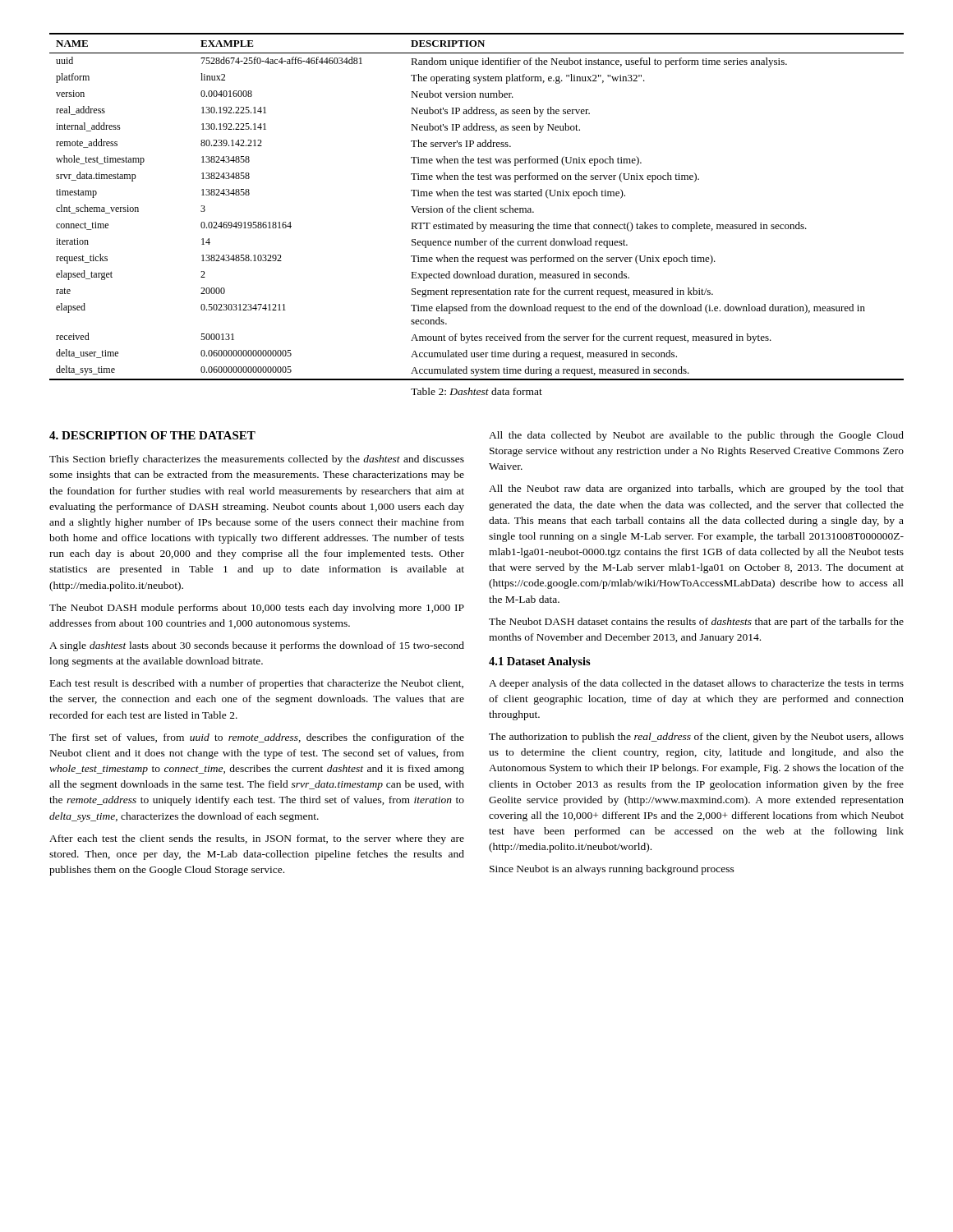Point to the region starting "The Neubot DASH module performs"
The width and height of the screenshot is (953, 1232).
[257, 615]
